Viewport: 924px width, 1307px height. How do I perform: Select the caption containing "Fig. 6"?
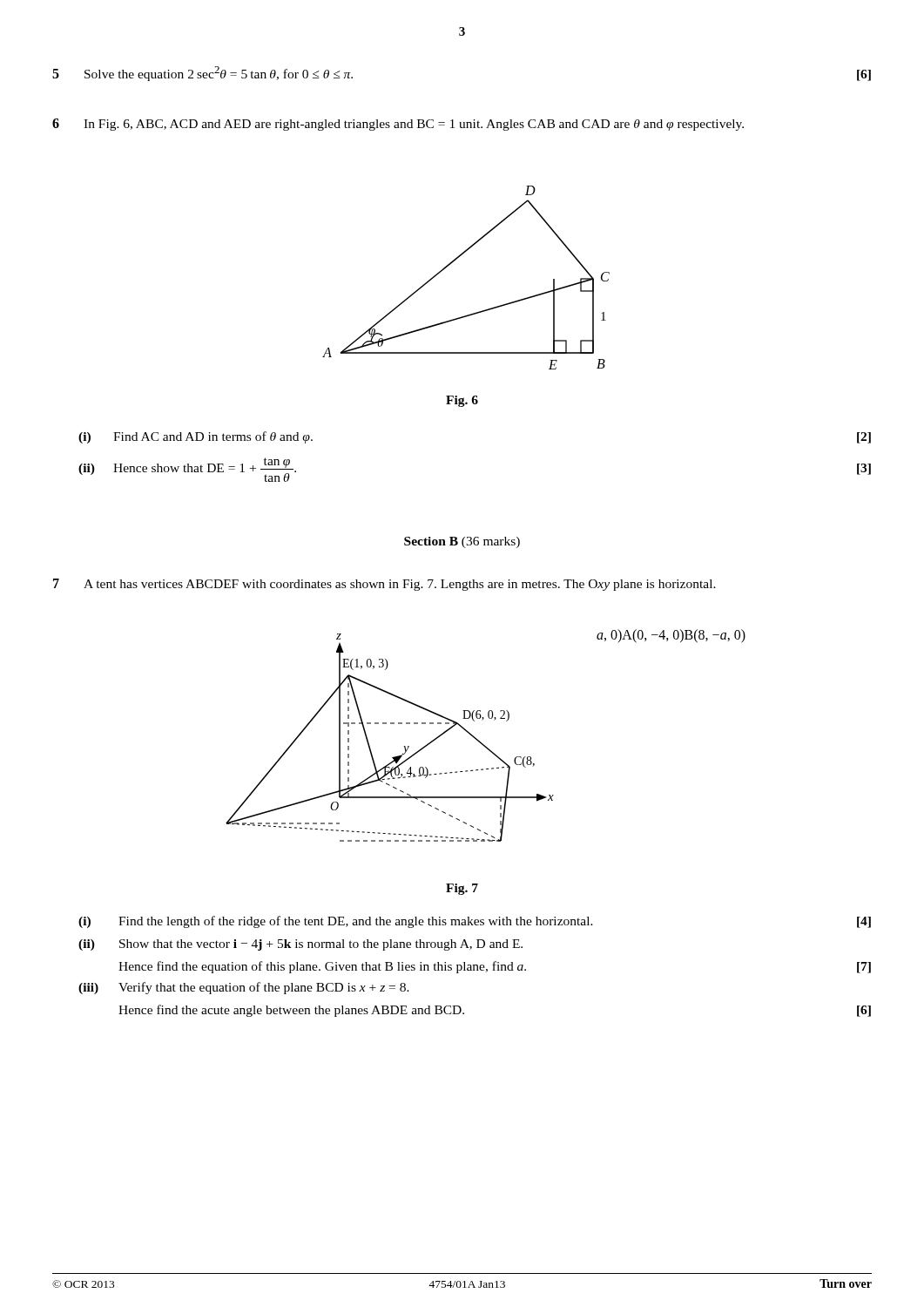pos(462,399)
